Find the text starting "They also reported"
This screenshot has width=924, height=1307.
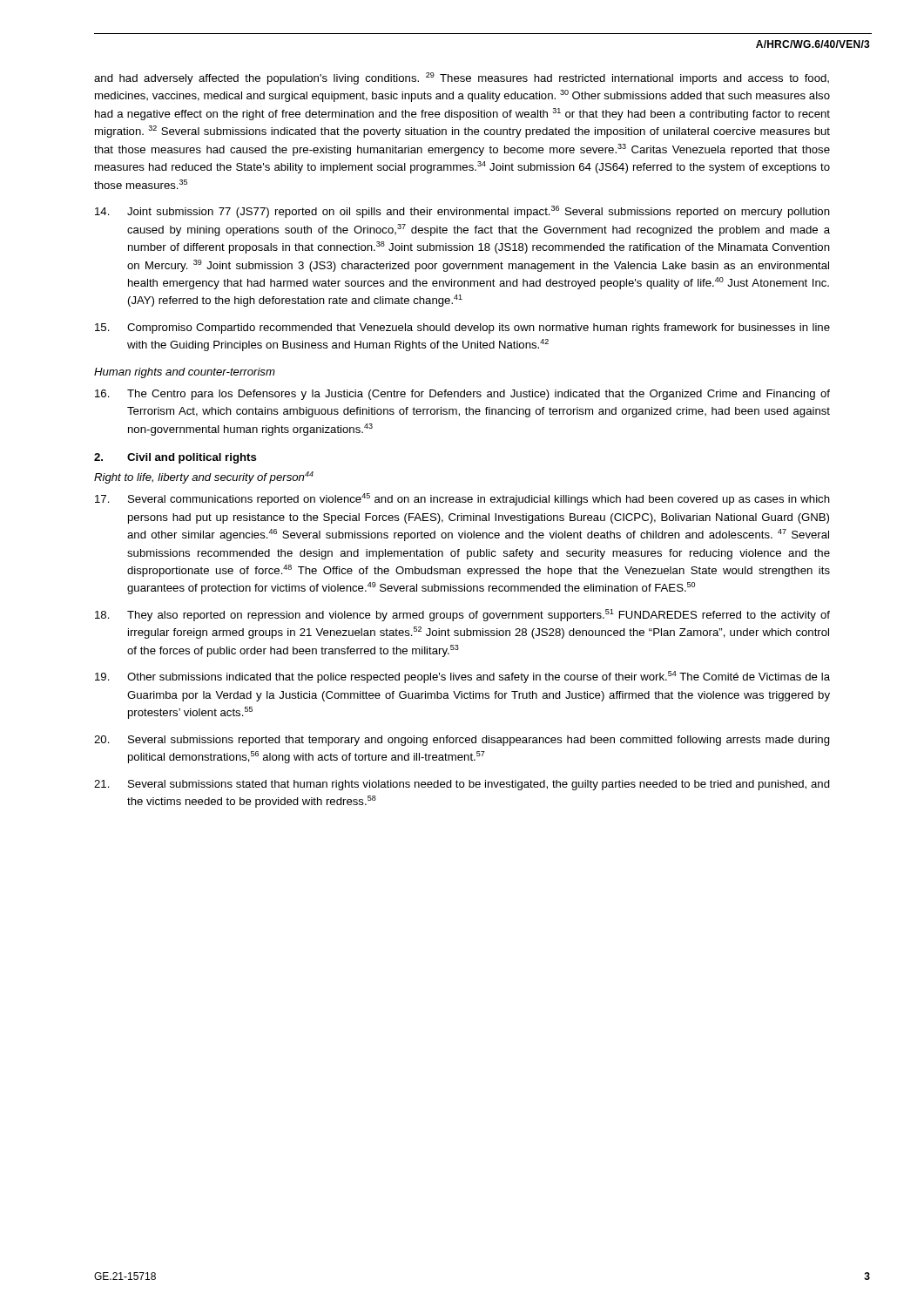(462, 633)
